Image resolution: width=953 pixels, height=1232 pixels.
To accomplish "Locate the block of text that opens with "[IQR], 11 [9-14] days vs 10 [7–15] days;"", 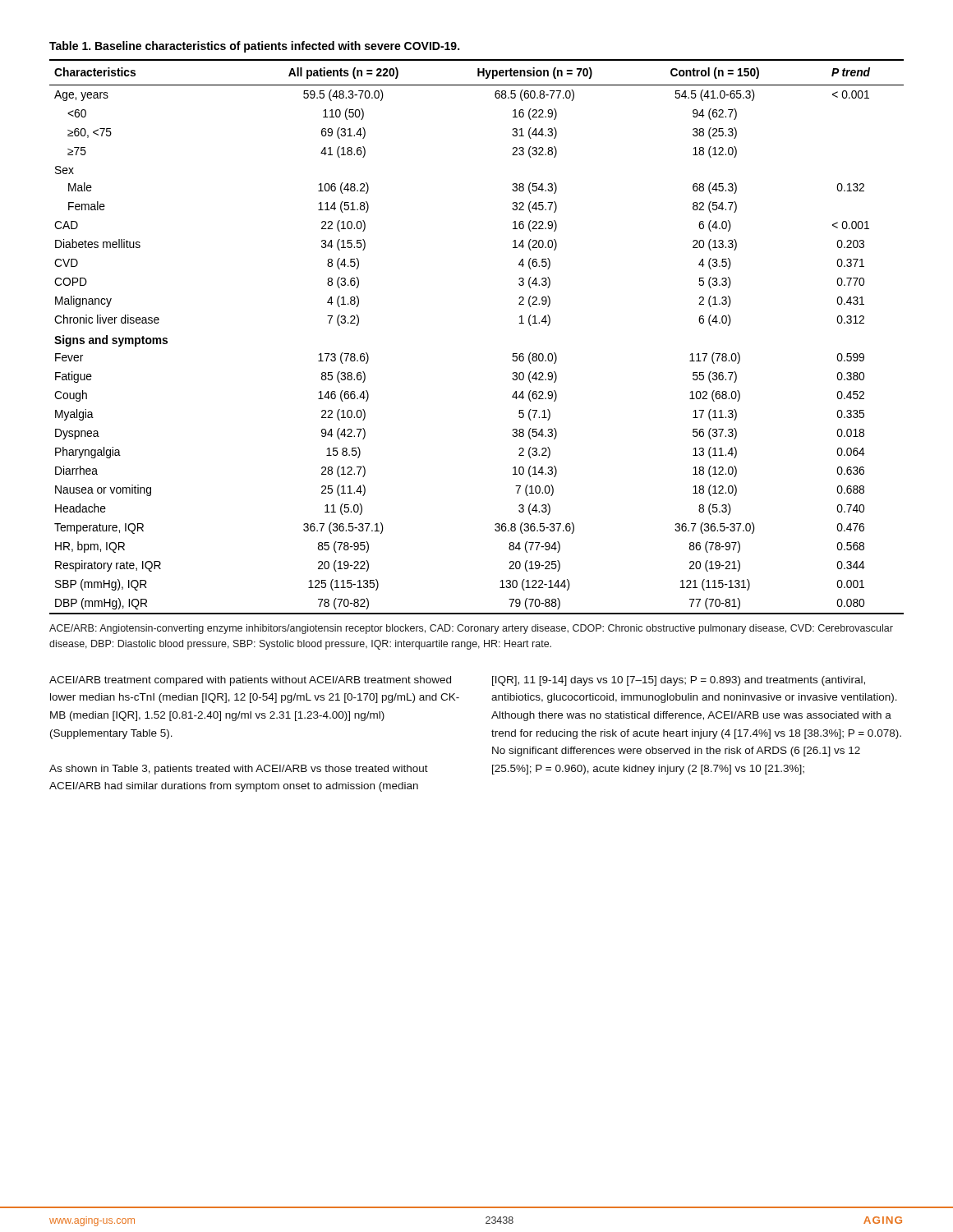I will coord(697,724).
